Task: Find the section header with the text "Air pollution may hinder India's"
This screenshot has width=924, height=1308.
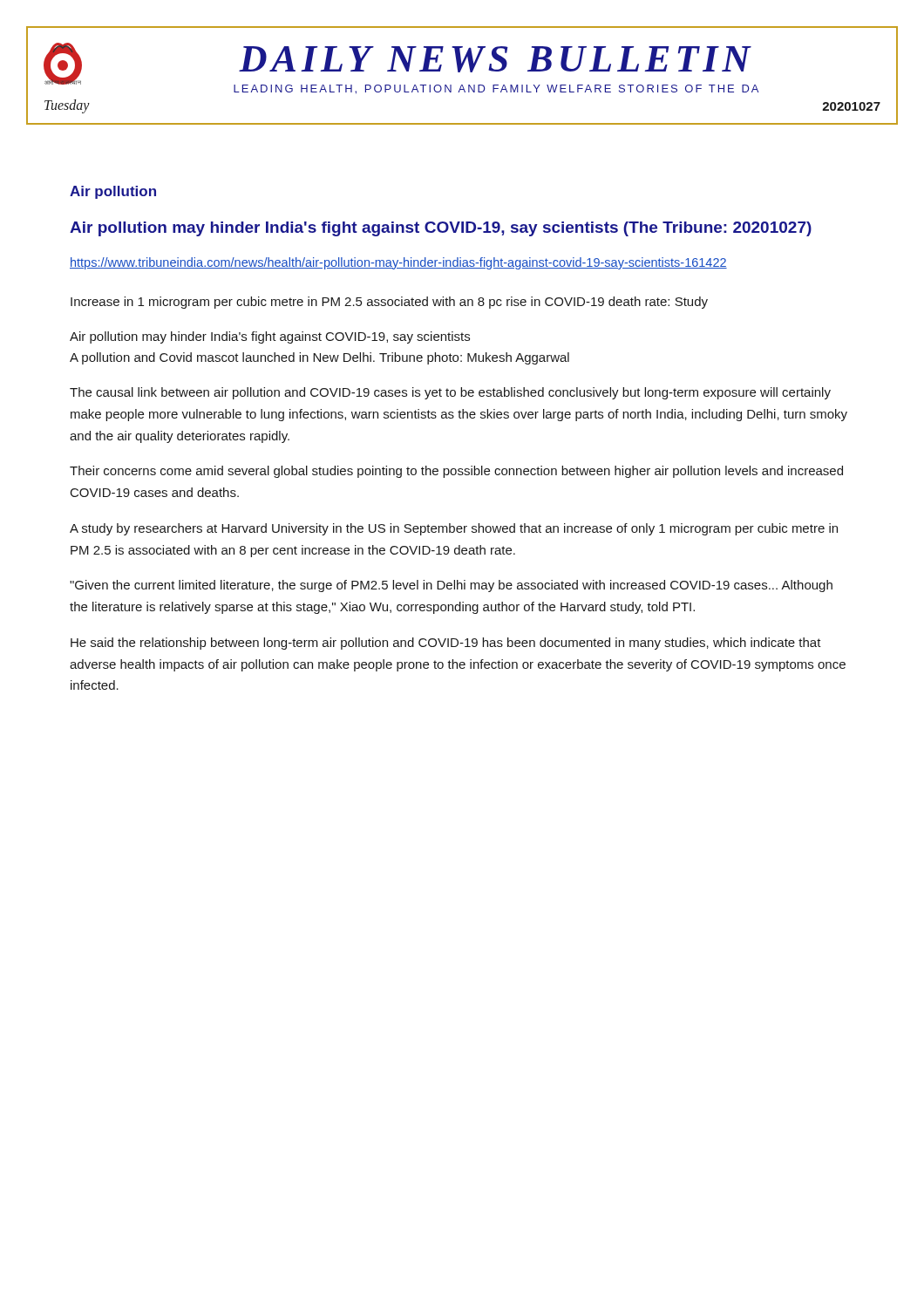Action: click(441, 227)
